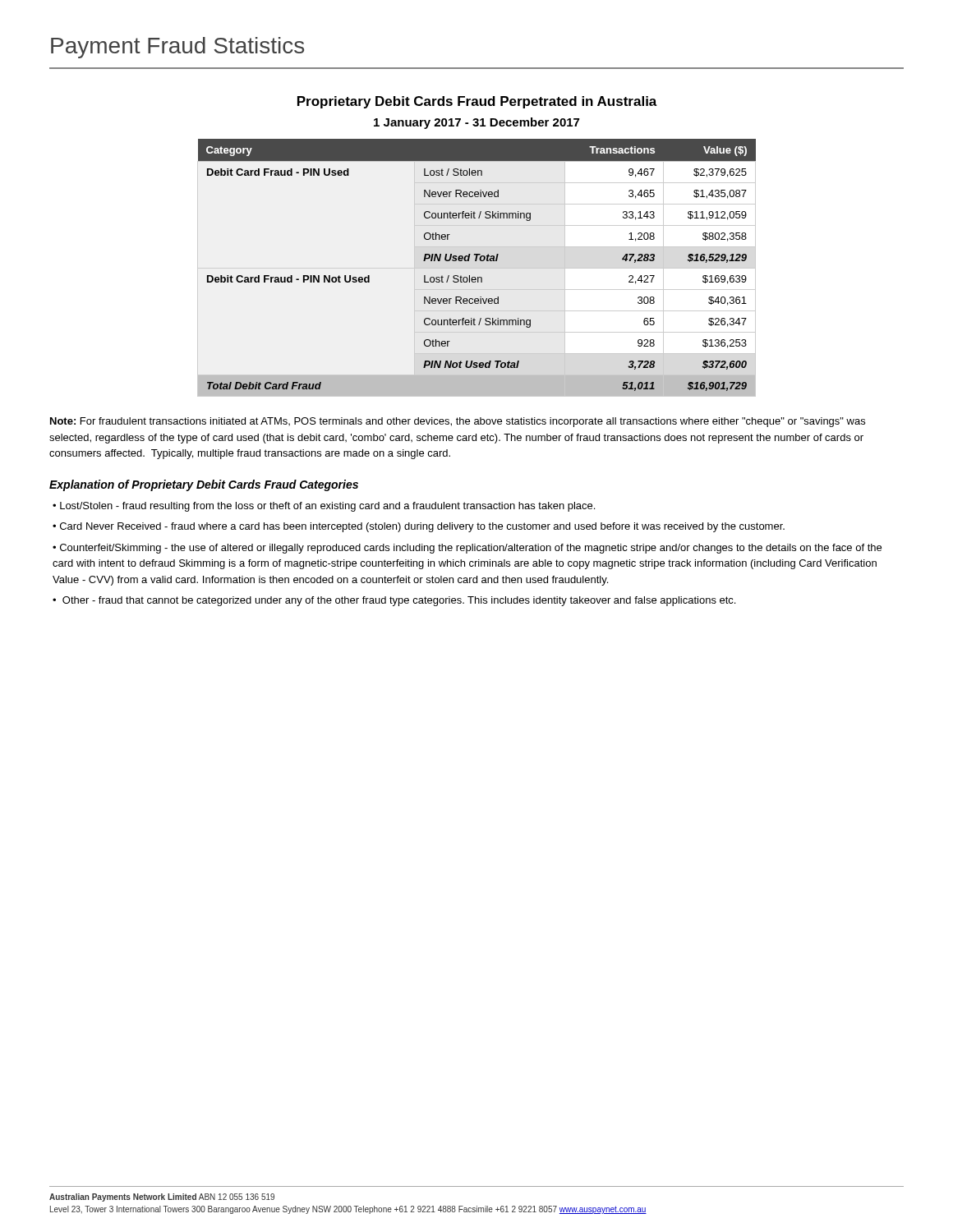Screen dimensions: 1232x953
Task: Locate the block starting "Explanation of Proprietary Debit Cards"
Action: 204,484
